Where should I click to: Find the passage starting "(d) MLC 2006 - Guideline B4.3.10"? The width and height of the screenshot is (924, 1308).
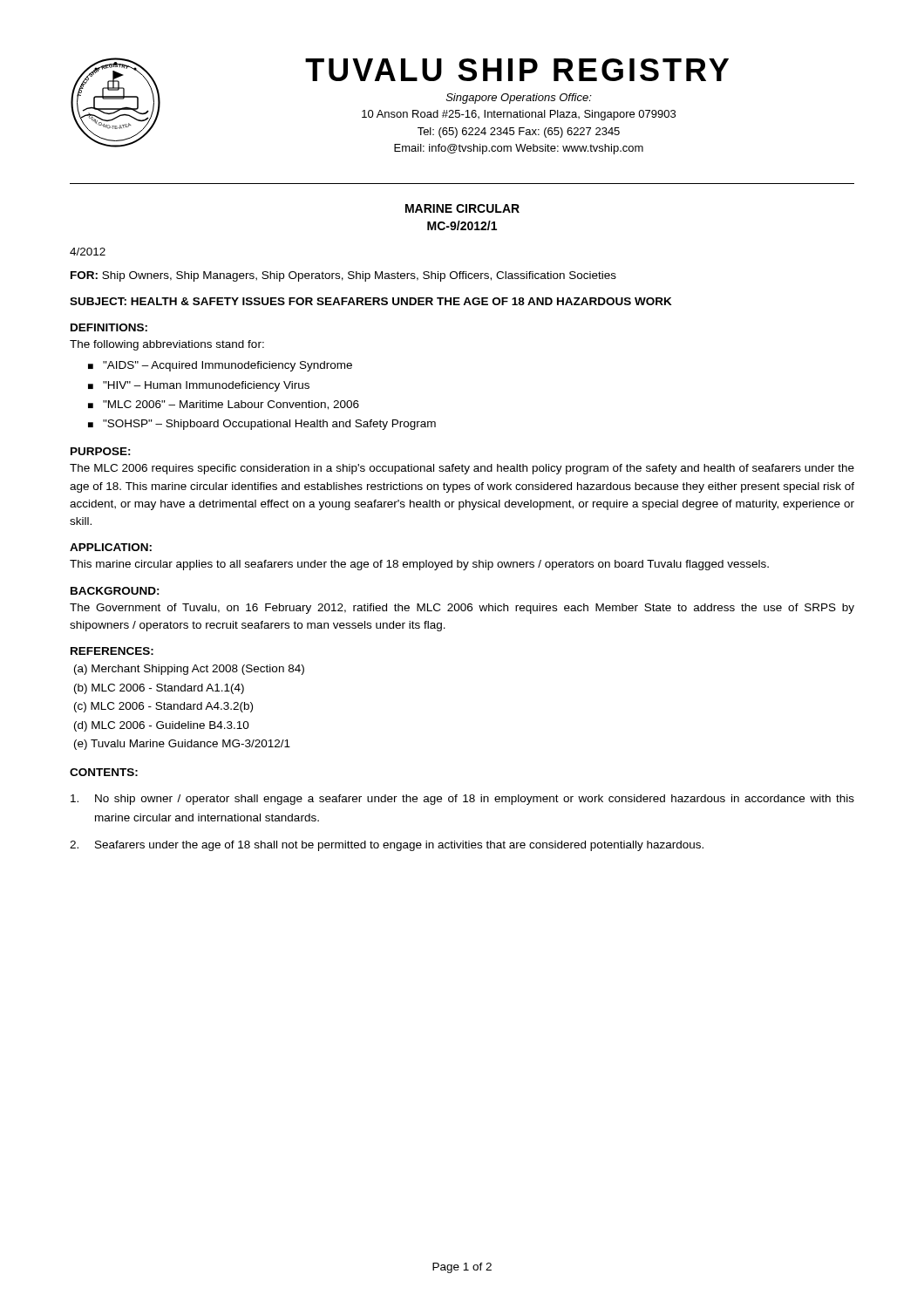tap(161, 725)
